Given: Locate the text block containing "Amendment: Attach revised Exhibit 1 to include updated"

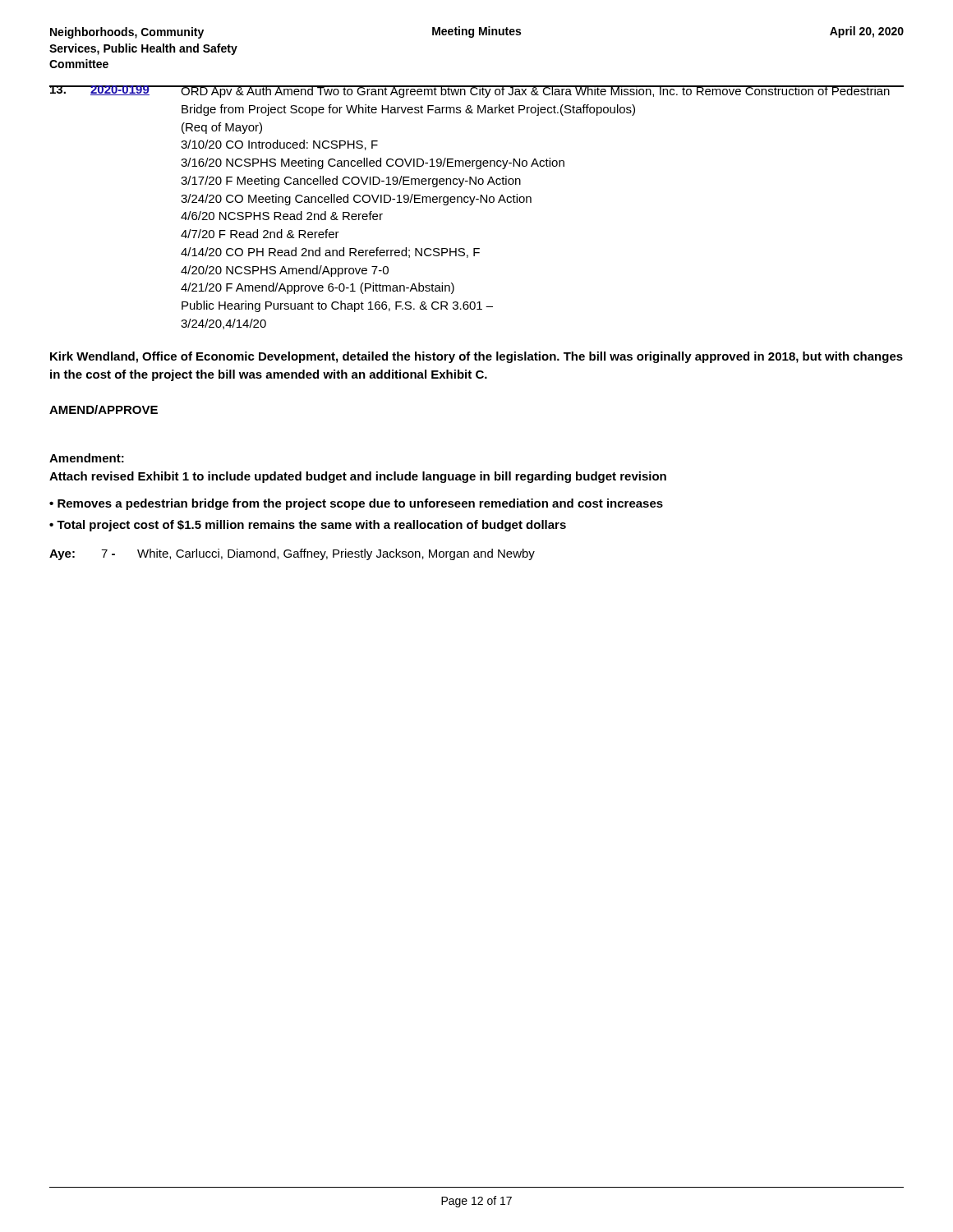Looking at the screenshot, I should [x=358, y=467].
